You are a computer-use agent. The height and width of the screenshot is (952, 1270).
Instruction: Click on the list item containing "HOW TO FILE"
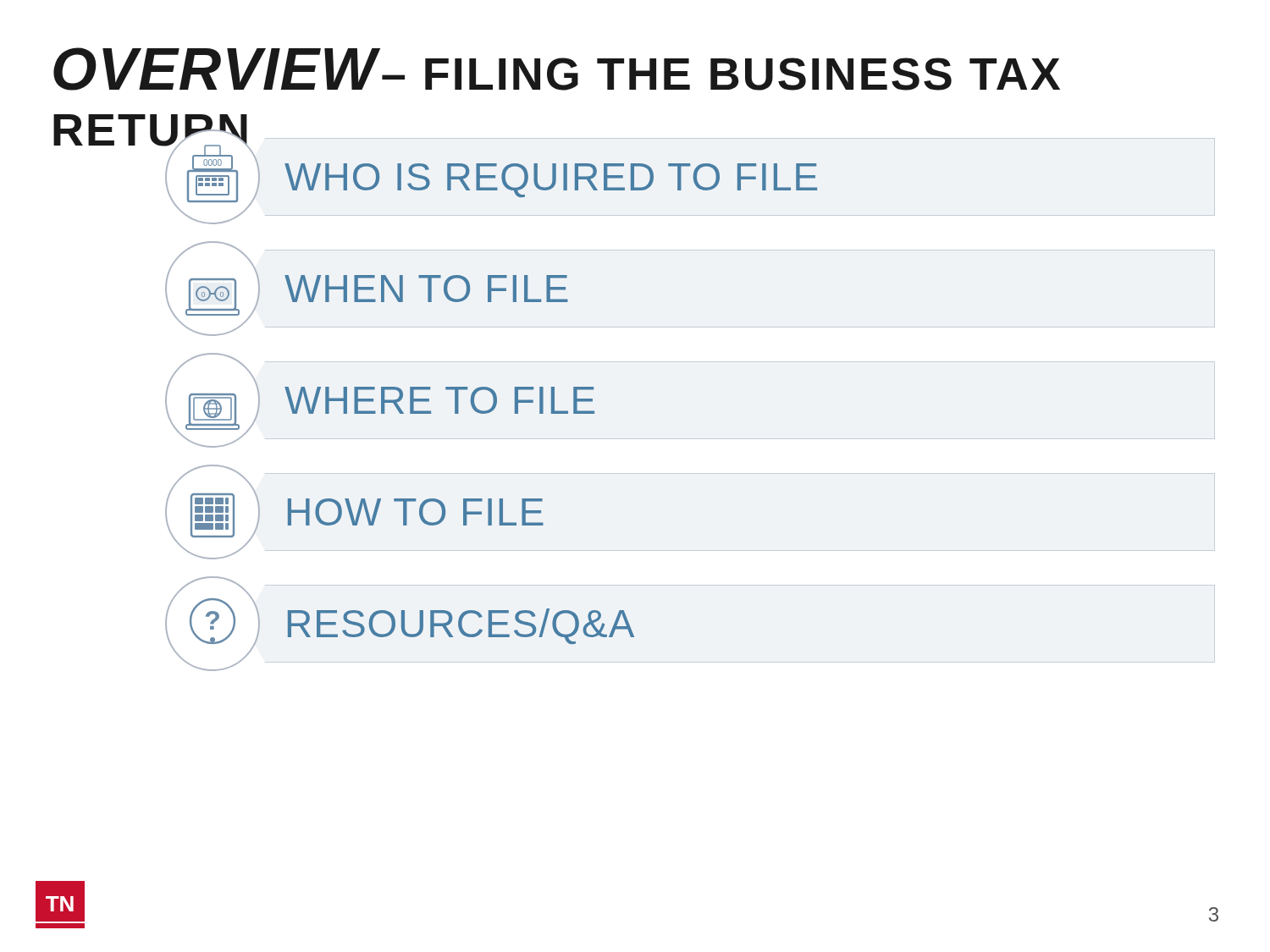click(354, 512)
